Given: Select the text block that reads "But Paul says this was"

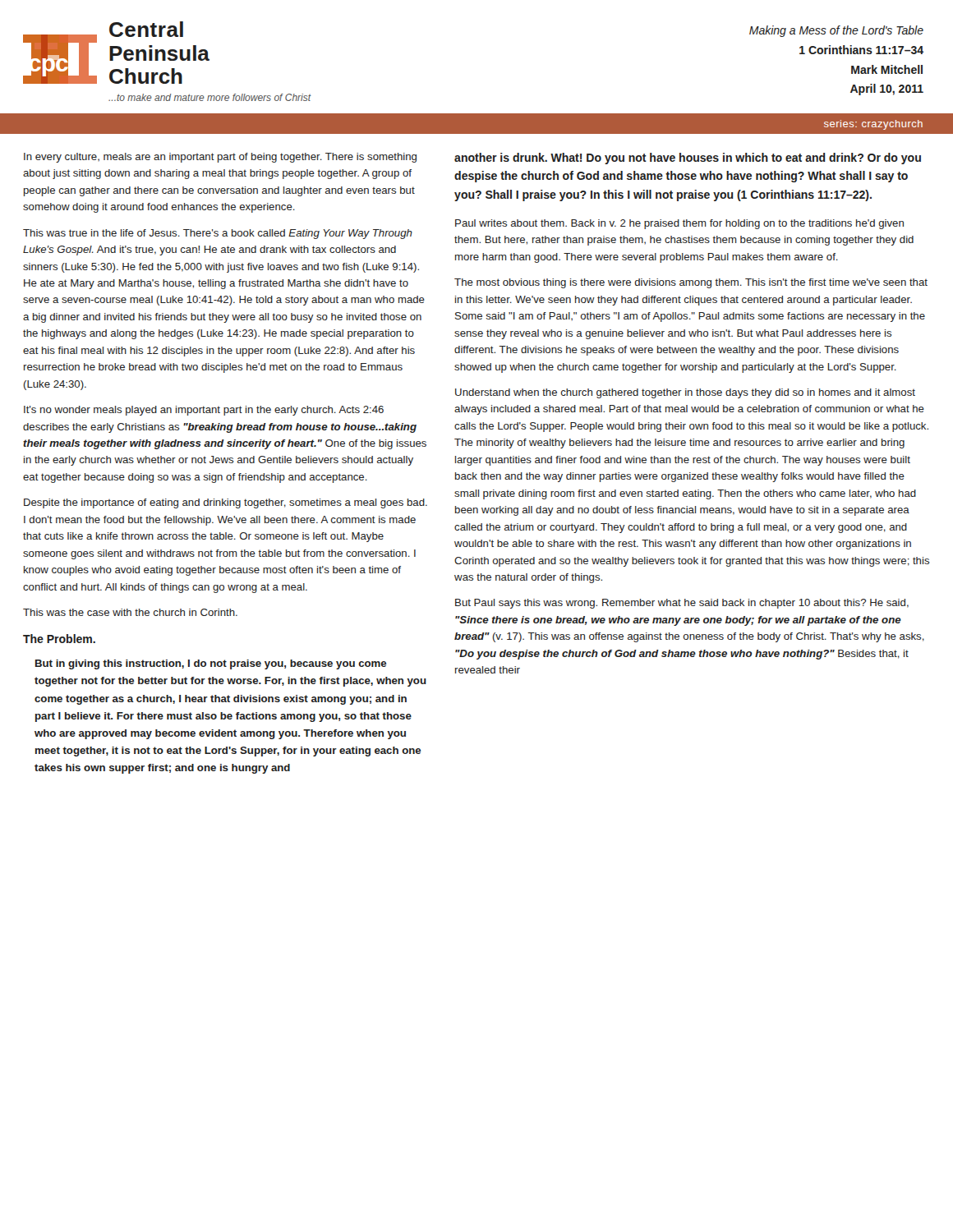Looking at the screenshot, I should [x=692, y=637].
